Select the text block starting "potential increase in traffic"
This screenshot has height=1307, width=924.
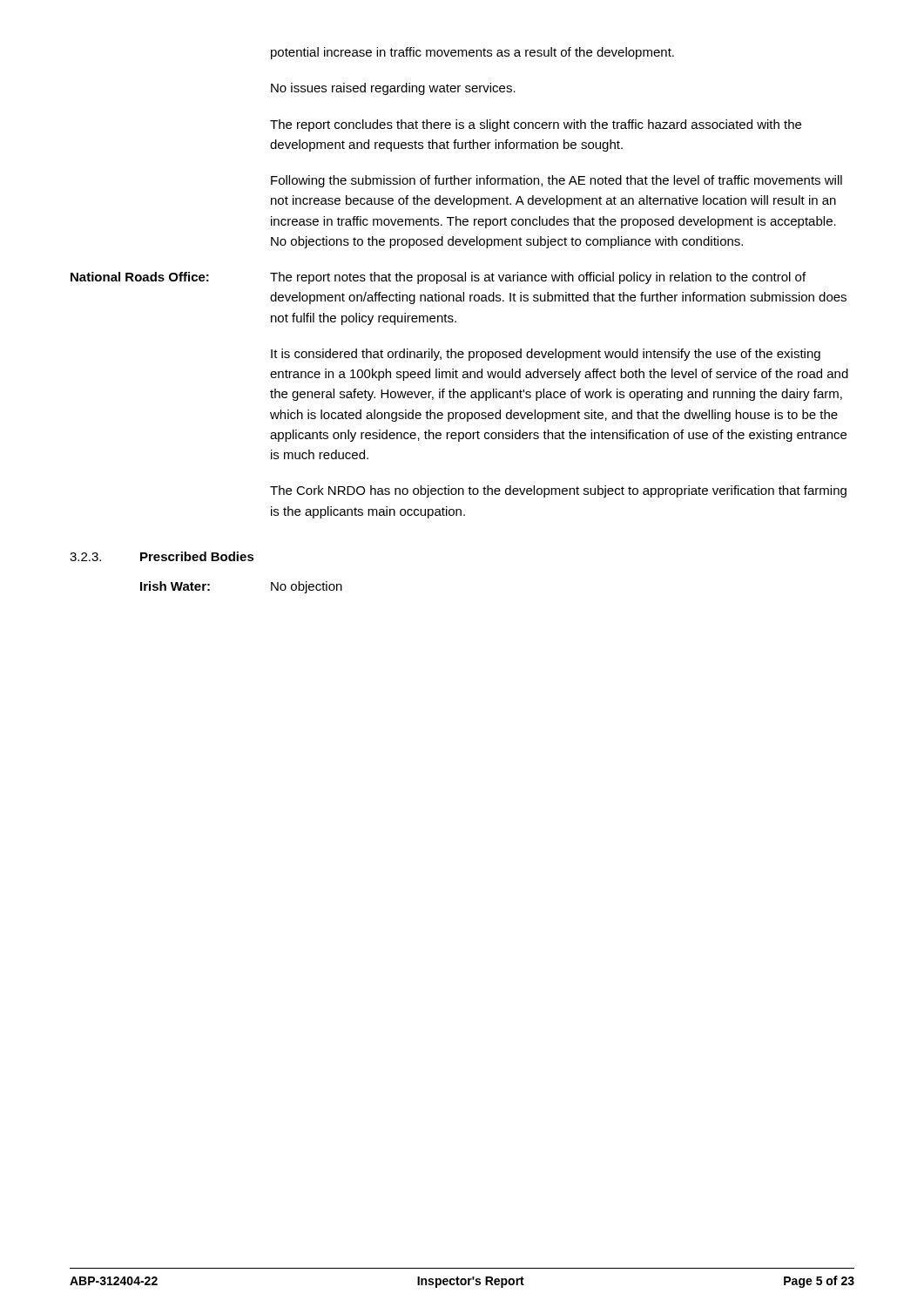click(472, 52)
